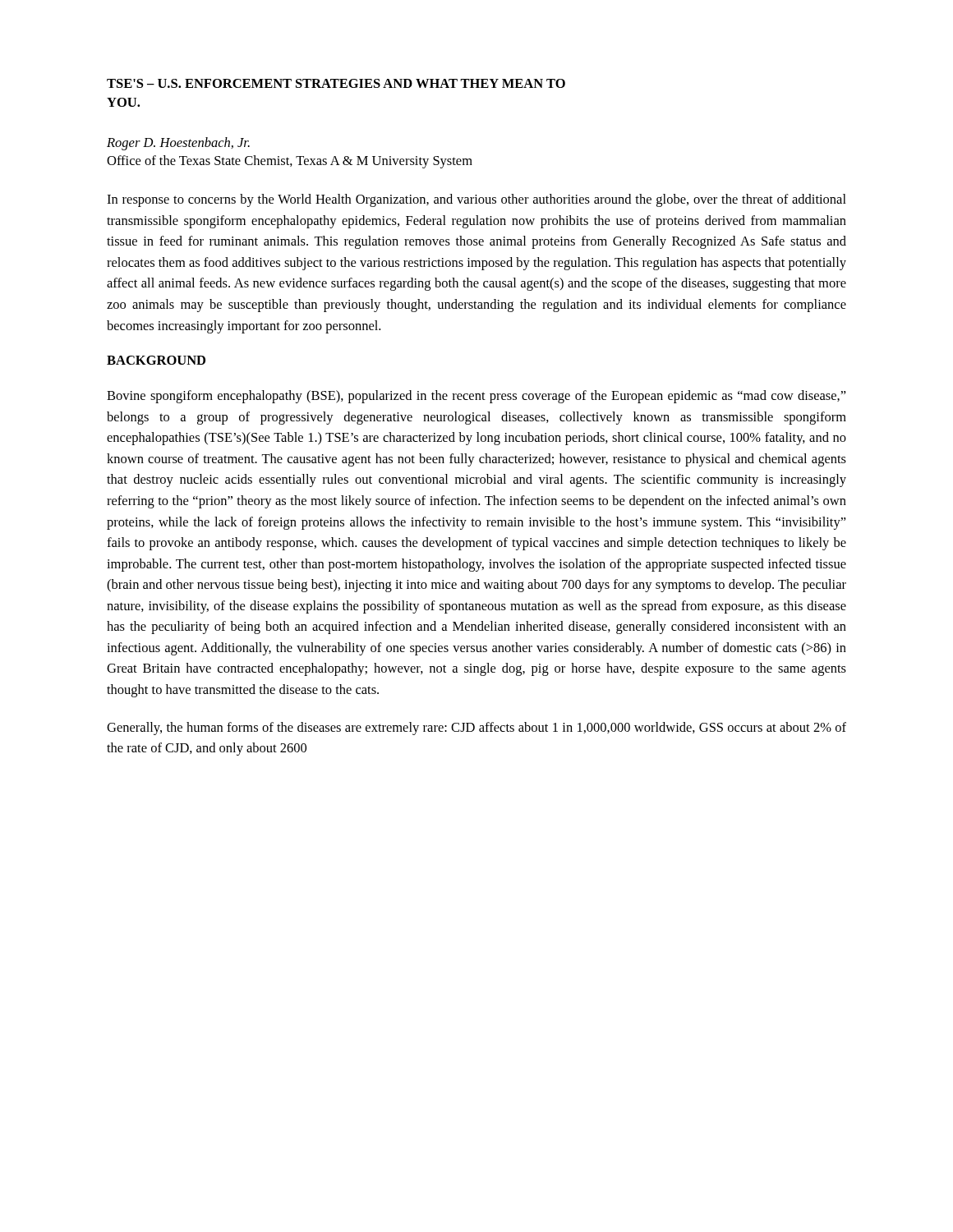Image resolution: width=953 pixels, height=1232 pixels.
Task: Locate the block starting "Roger D. Hoestenbach, Jr. Office of"
Action: coord(476,152)
